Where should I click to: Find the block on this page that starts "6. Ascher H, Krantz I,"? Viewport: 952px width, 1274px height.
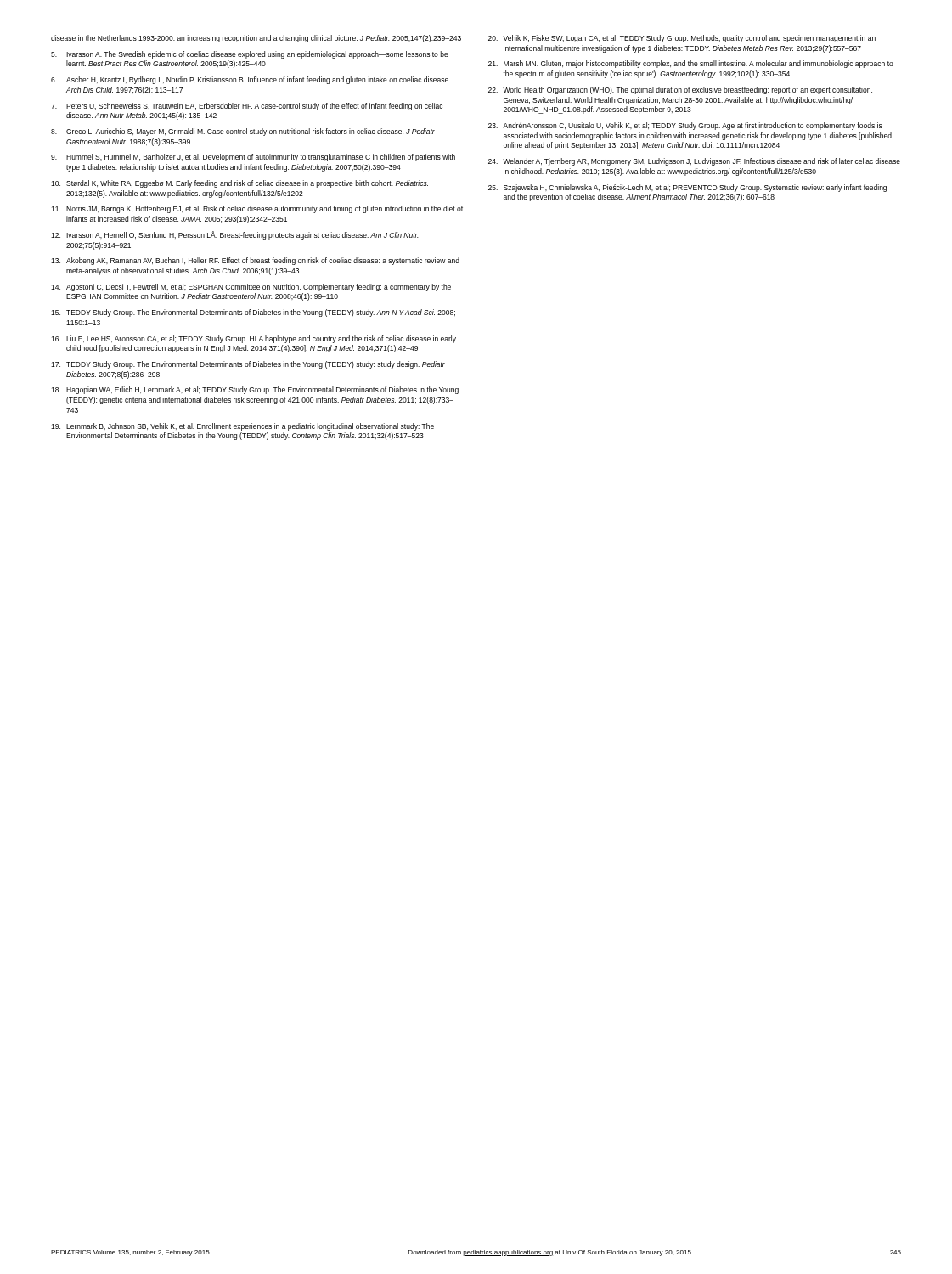click(258, 86)
